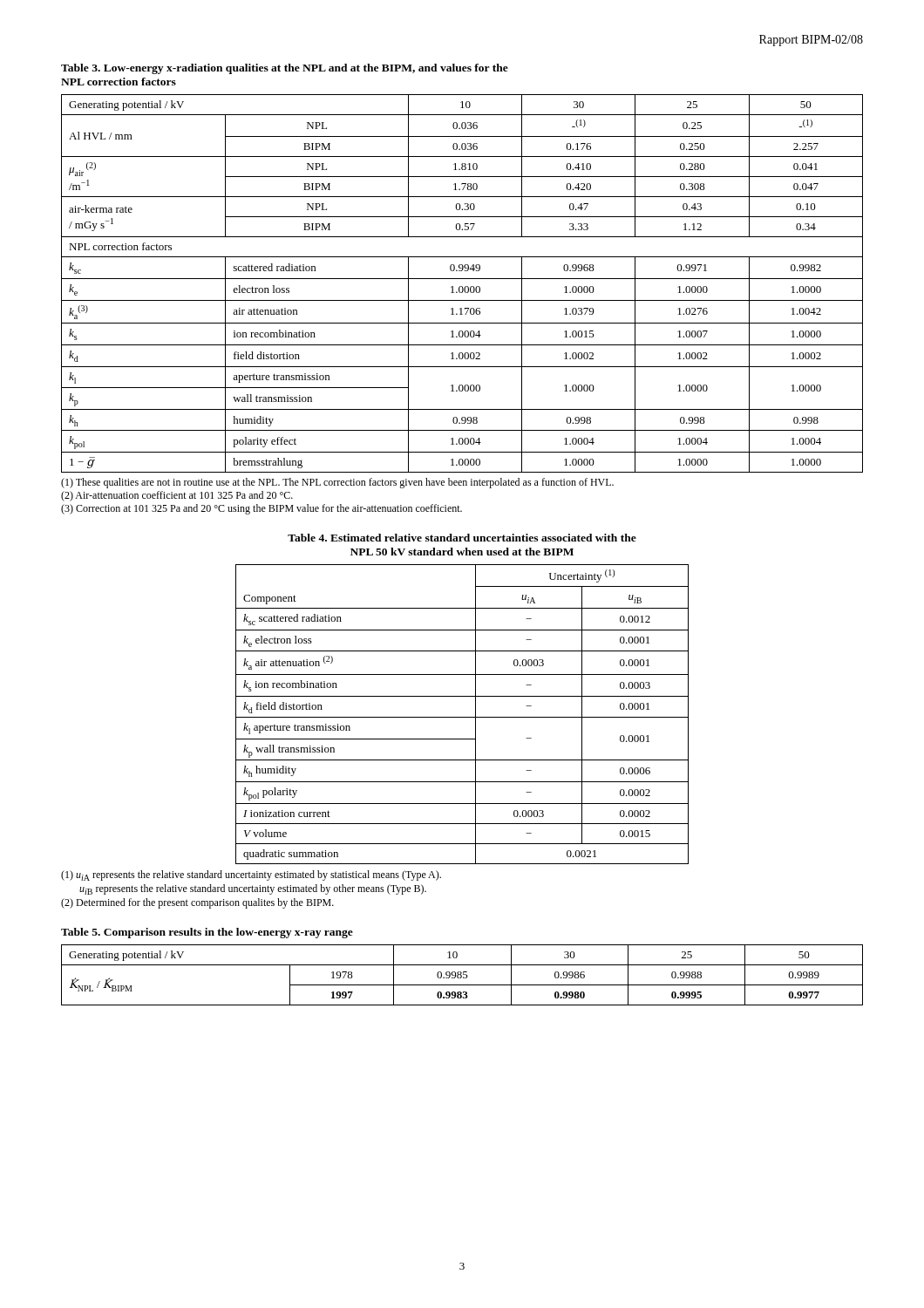924x1308 pixels.
Task: Click the caption that begins "Table 3. Low-energy"
Action: [x=284, y=75]
